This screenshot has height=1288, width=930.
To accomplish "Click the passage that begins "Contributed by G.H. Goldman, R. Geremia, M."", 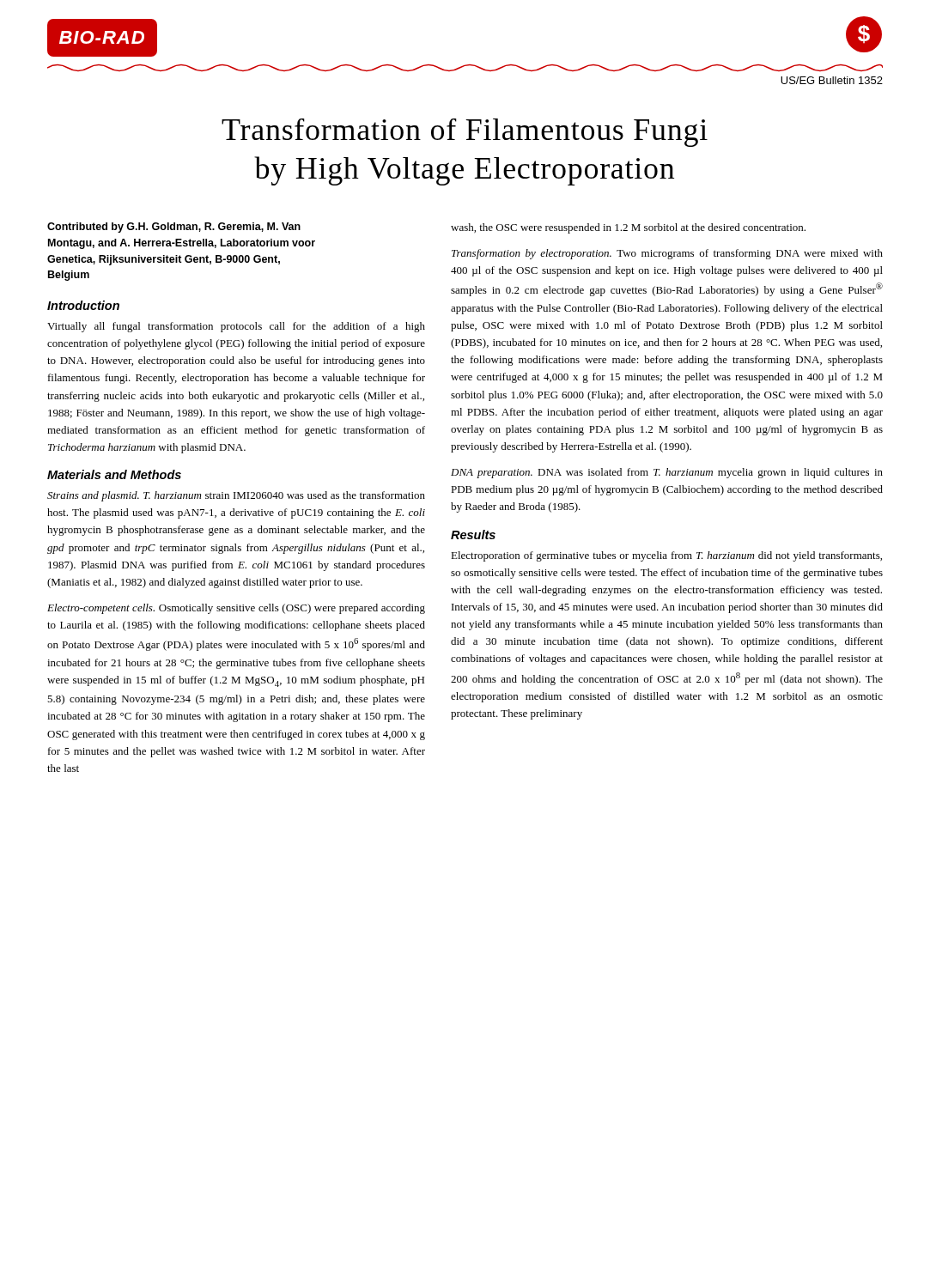I will [181, 251].
